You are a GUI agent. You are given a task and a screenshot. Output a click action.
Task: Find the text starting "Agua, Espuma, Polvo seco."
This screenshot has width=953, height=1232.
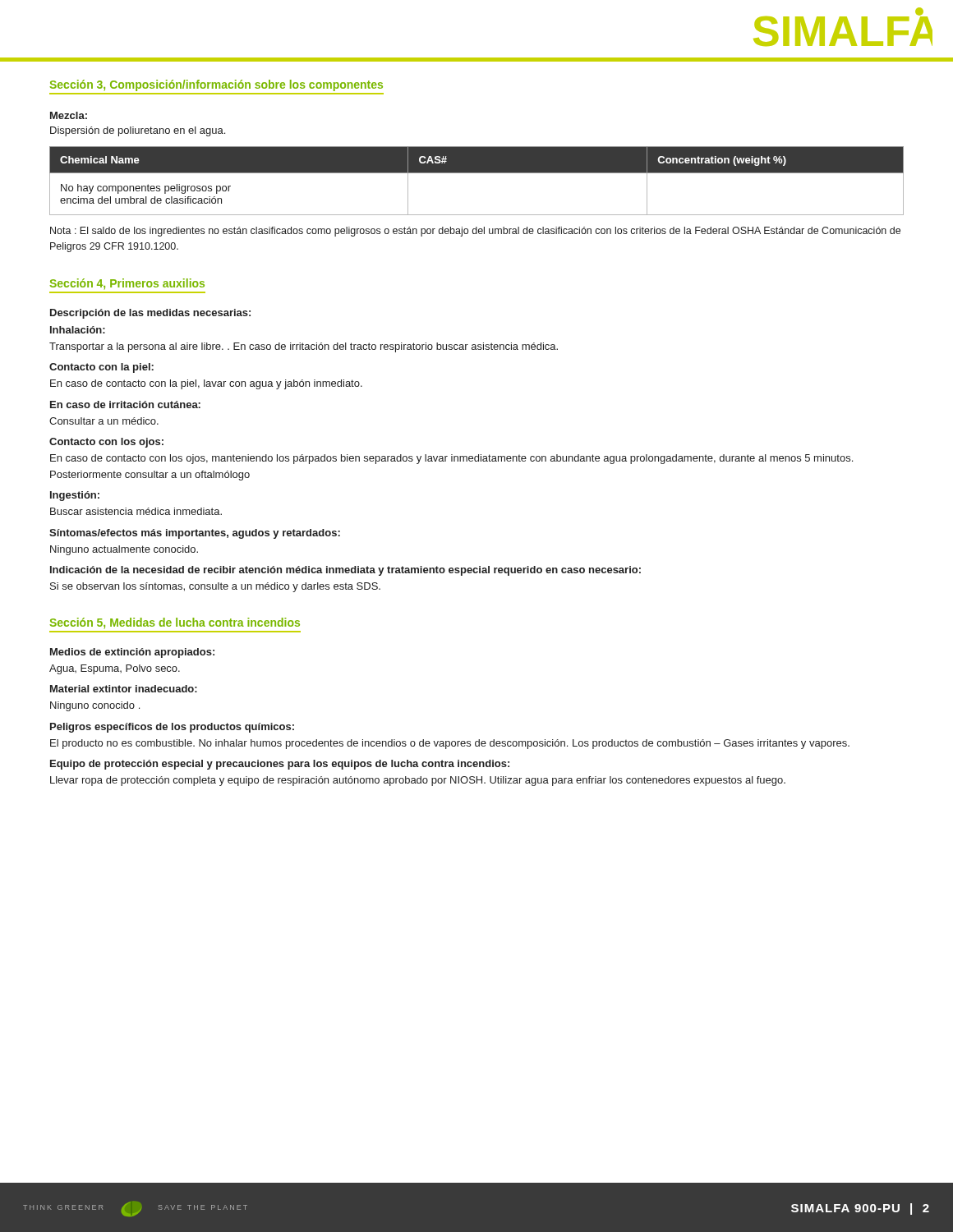115,668
